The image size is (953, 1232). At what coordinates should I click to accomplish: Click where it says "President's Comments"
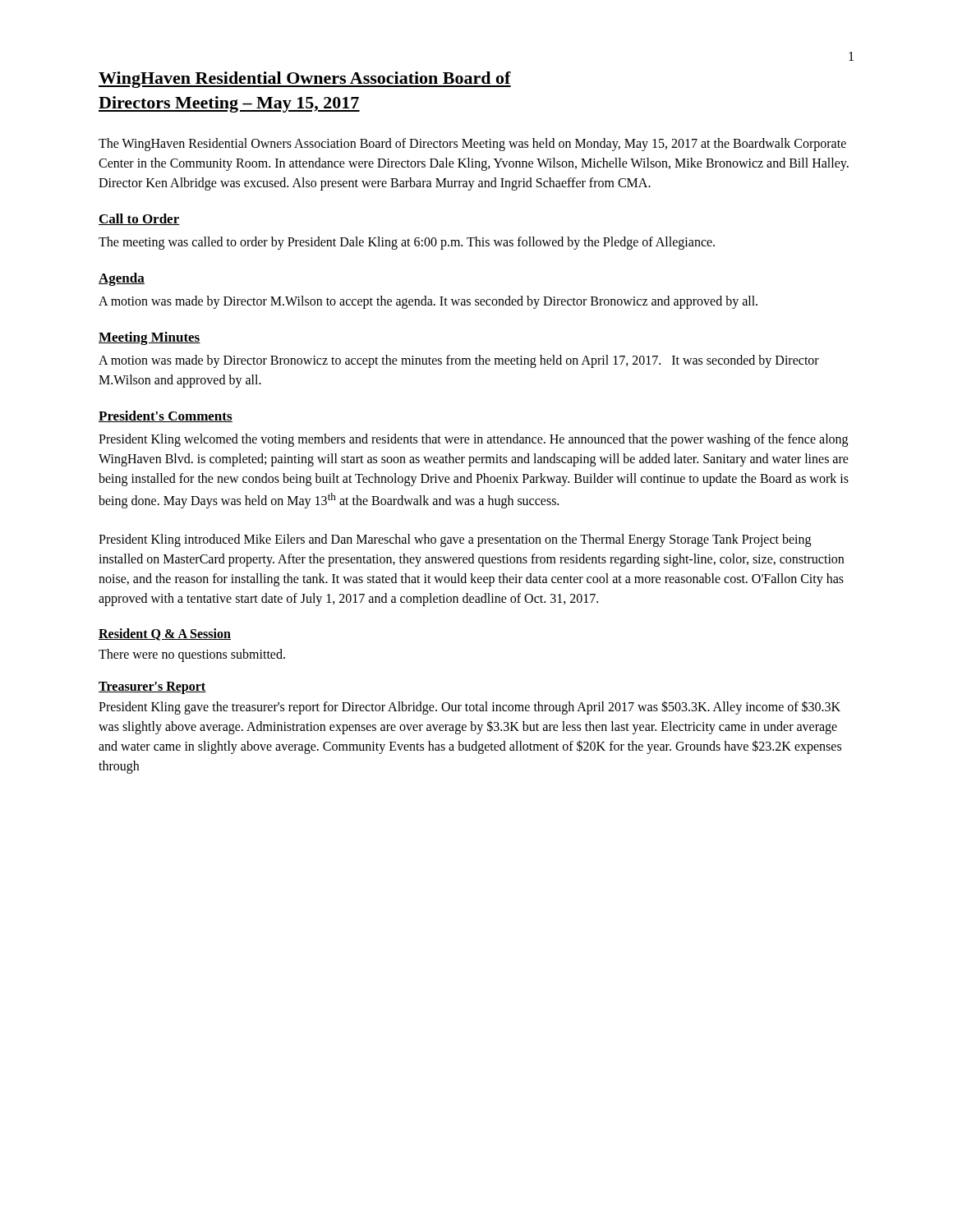166,416
